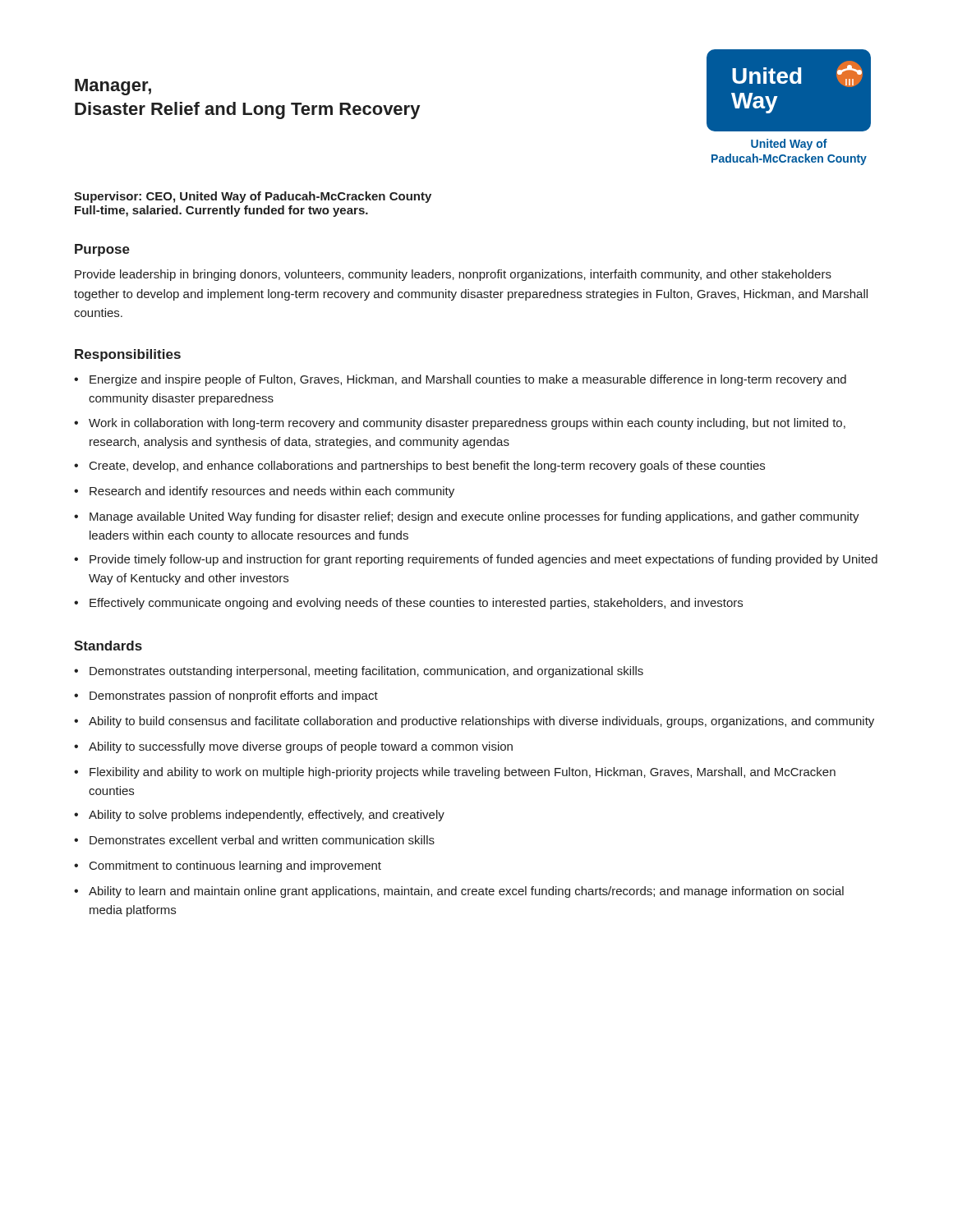This screenshot has width=953, height=1232.
Task: Navigate to the block starting "• Energize and inspire people"
Action: (x=476, y=389)
